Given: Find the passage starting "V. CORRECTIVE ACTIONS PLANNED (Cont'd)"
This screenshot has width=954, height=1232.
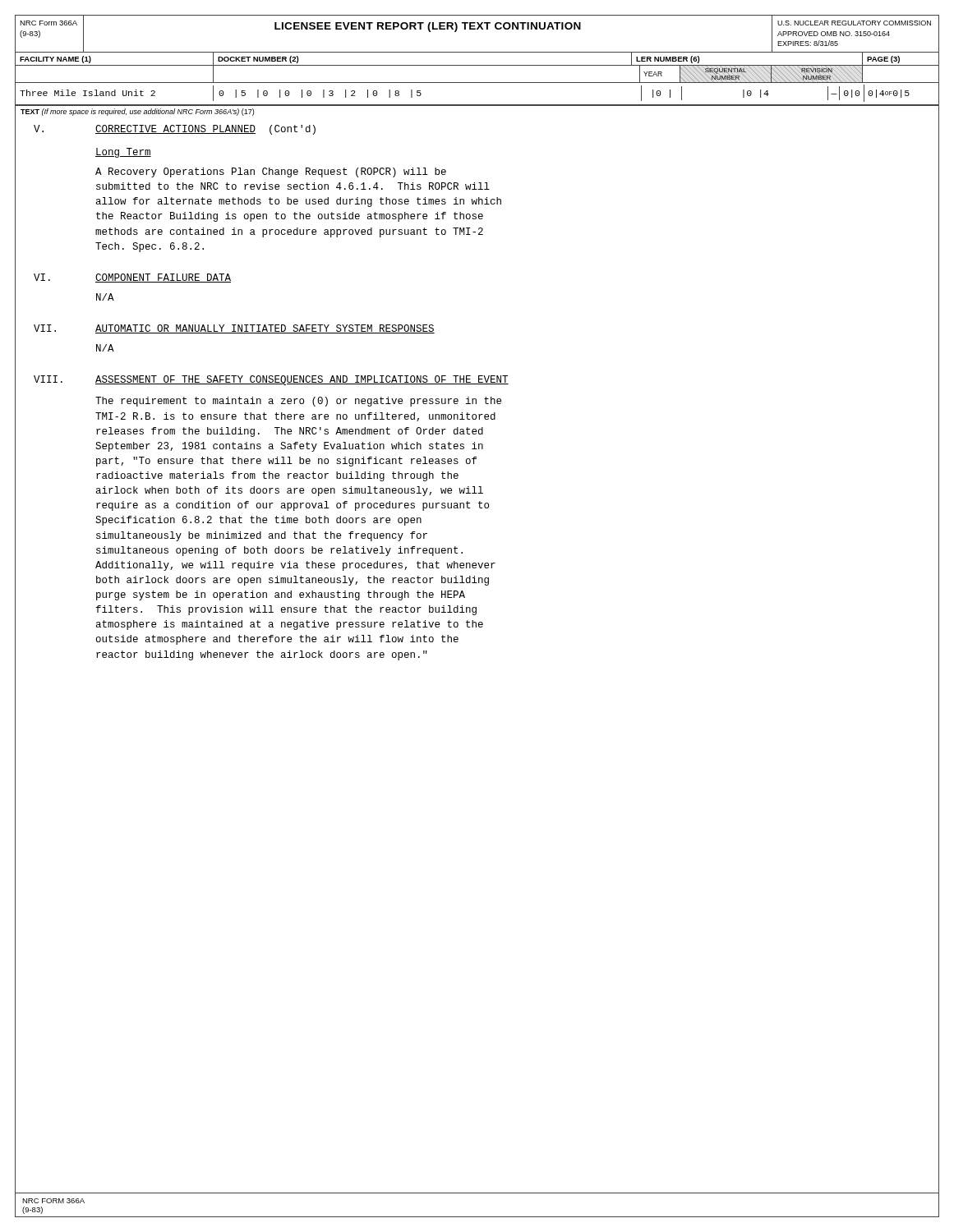Looking at the screenshot, I should 175,130.
